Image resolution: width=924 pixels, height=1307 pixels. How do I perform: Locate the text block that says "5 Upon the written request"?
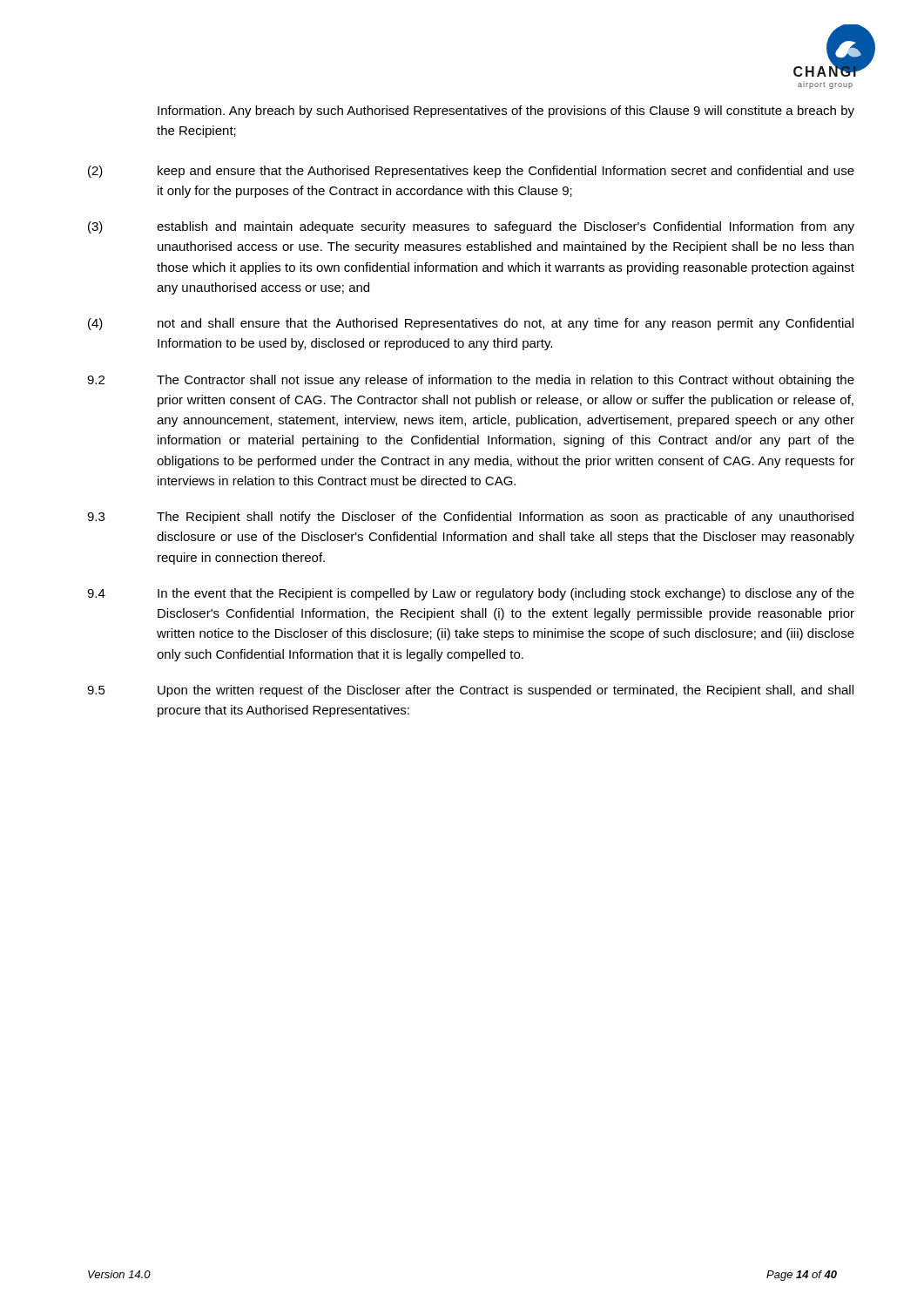tap(471, 700)
